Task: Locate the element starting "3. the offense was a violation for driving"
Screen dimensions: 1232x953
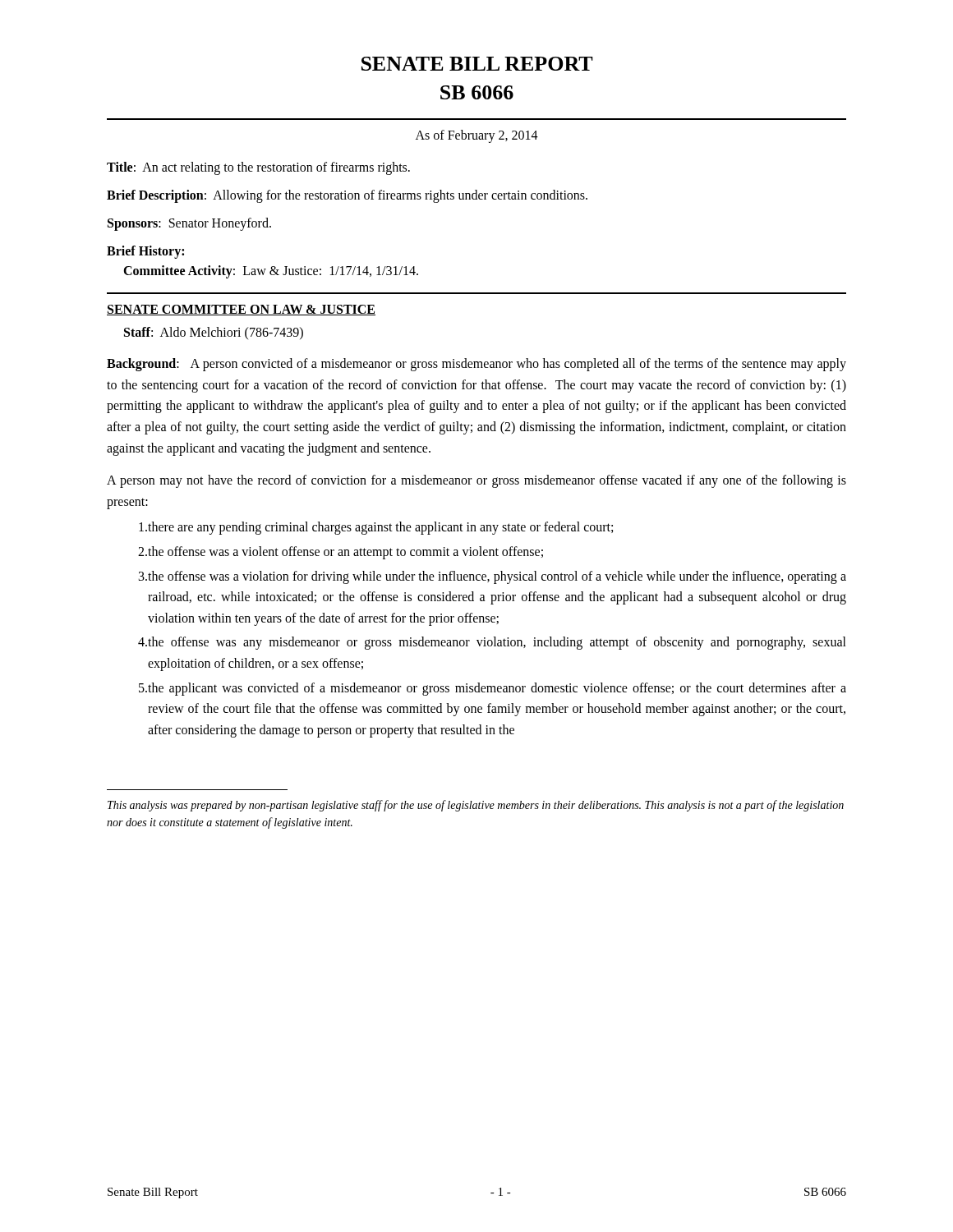Action: click(x=476, y=597)
